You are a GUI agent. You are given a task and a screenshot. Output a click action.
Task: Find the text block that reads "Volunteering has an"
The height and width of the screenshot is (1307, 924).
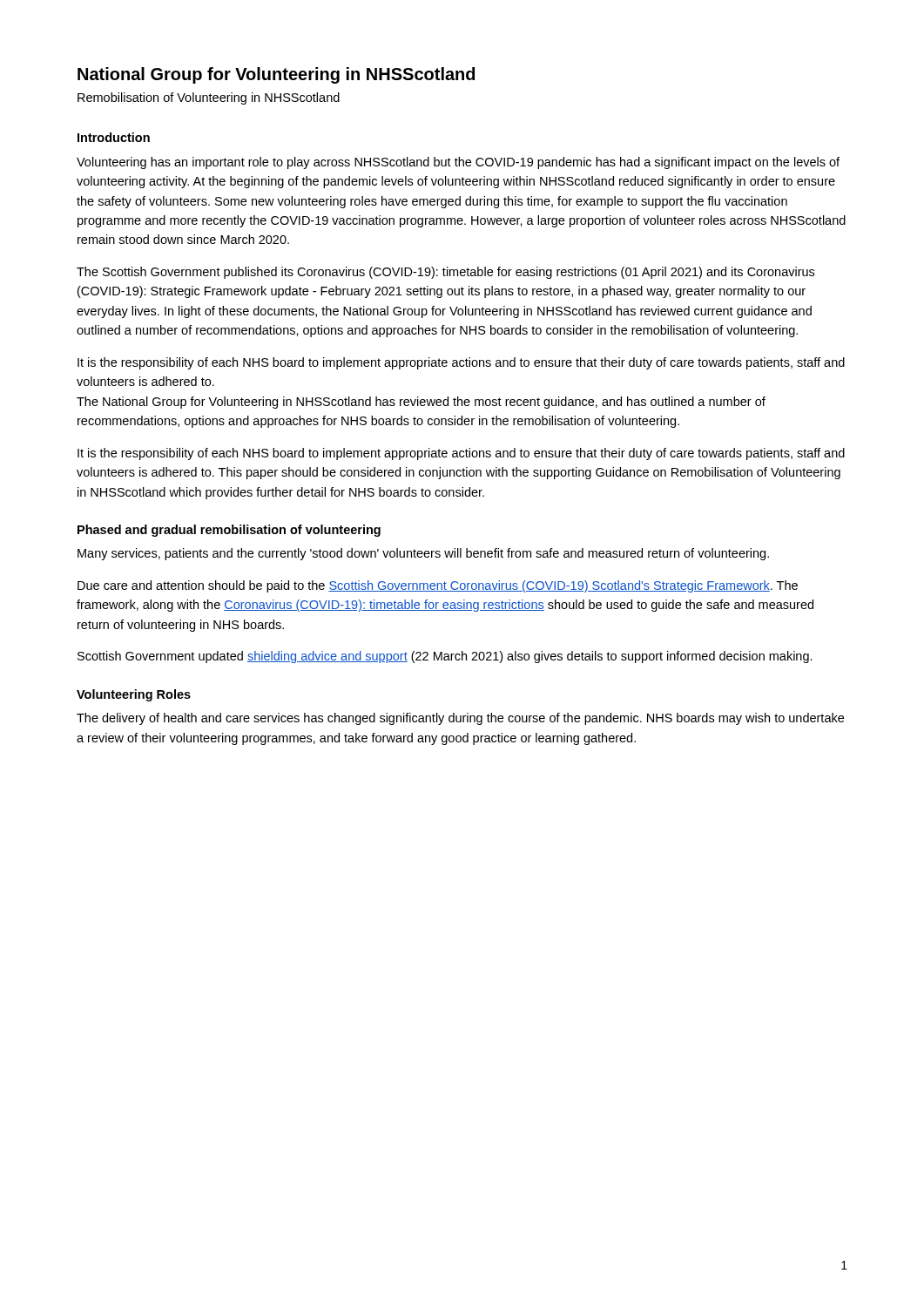461,201
